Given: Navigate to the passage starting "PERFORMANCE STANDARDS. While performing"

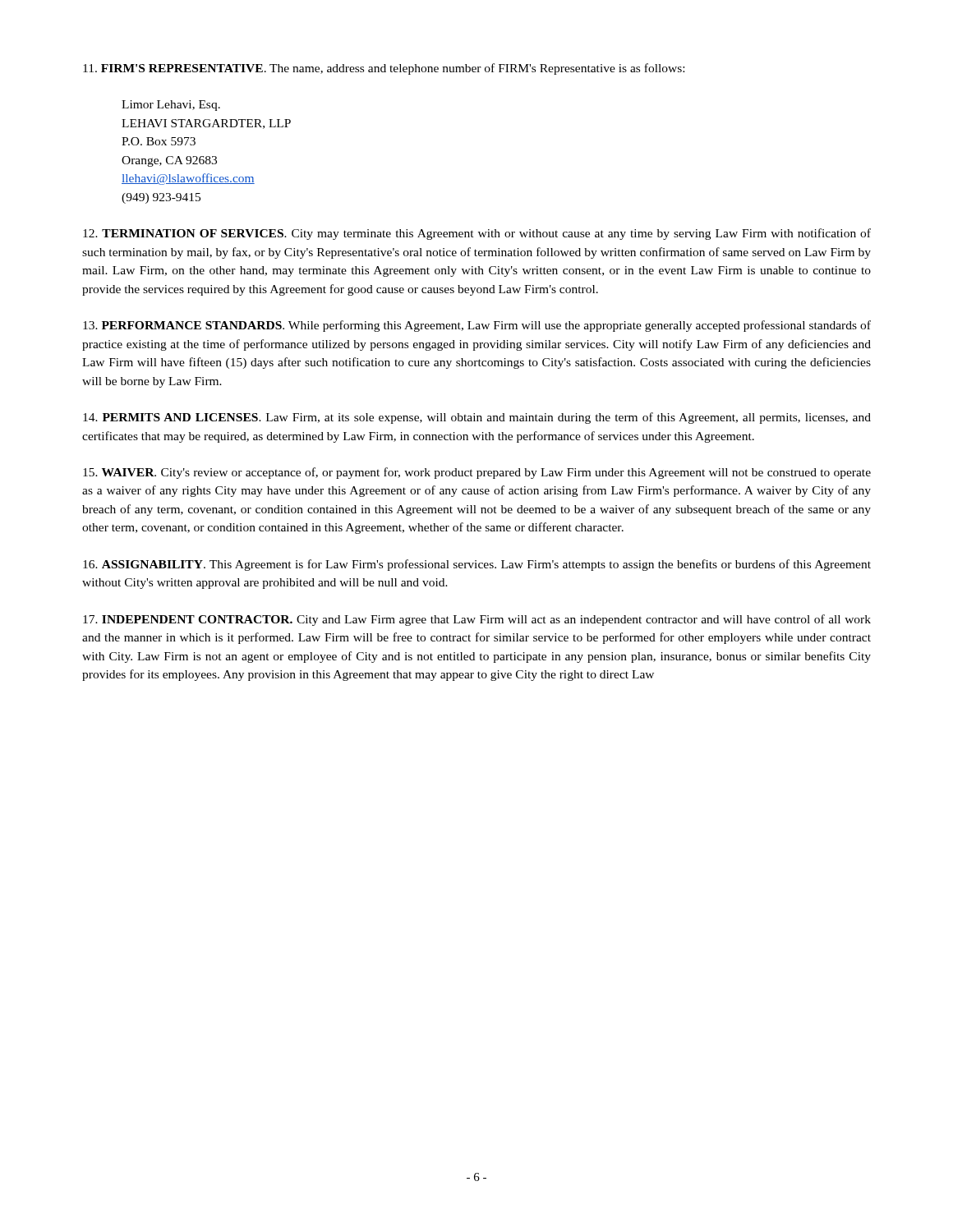Looking at the screenshot, I should (x=476, y=353).
